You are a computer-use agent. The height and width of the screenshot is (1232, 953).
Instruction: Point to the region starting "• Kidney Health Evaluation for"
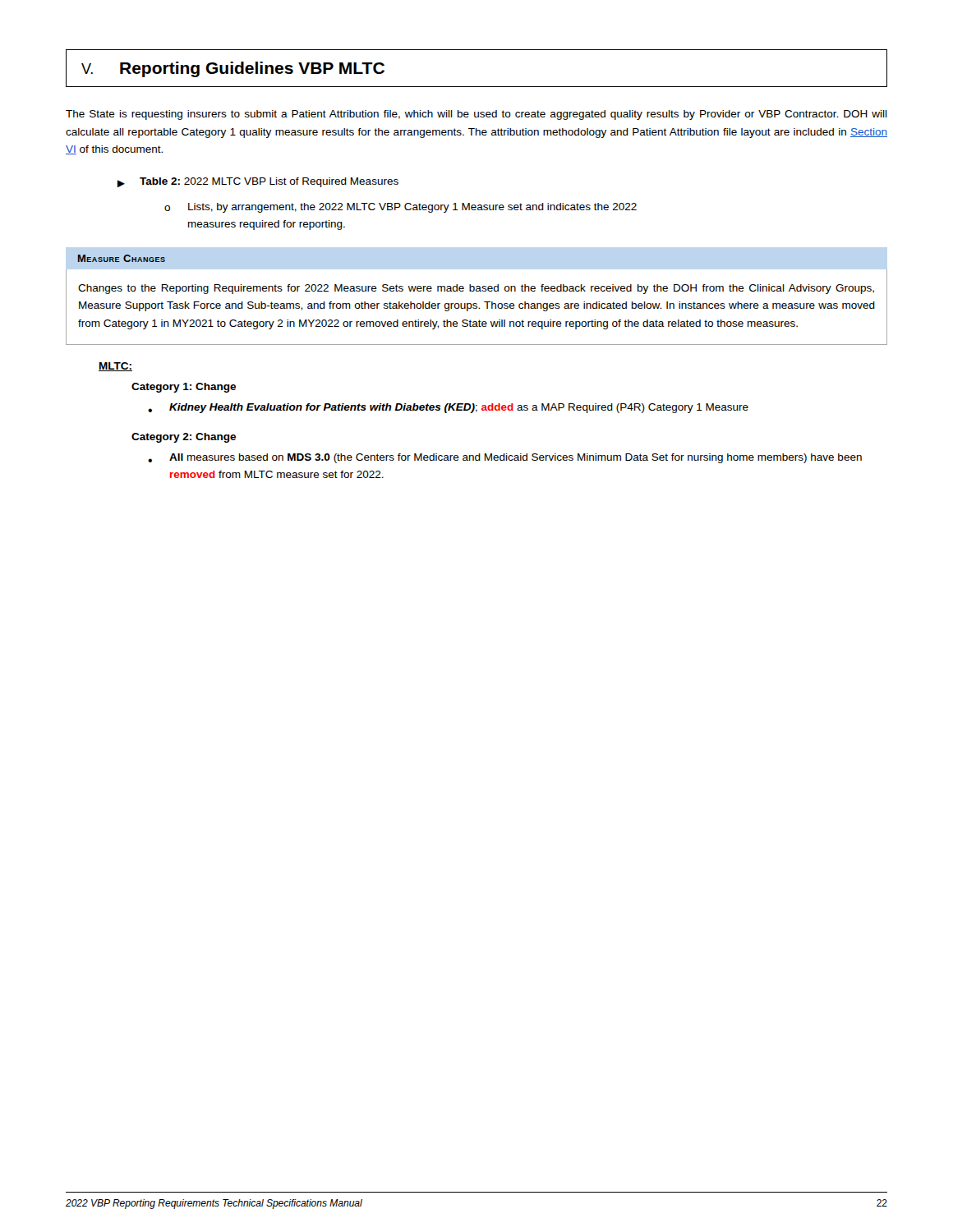pos(448,410)
